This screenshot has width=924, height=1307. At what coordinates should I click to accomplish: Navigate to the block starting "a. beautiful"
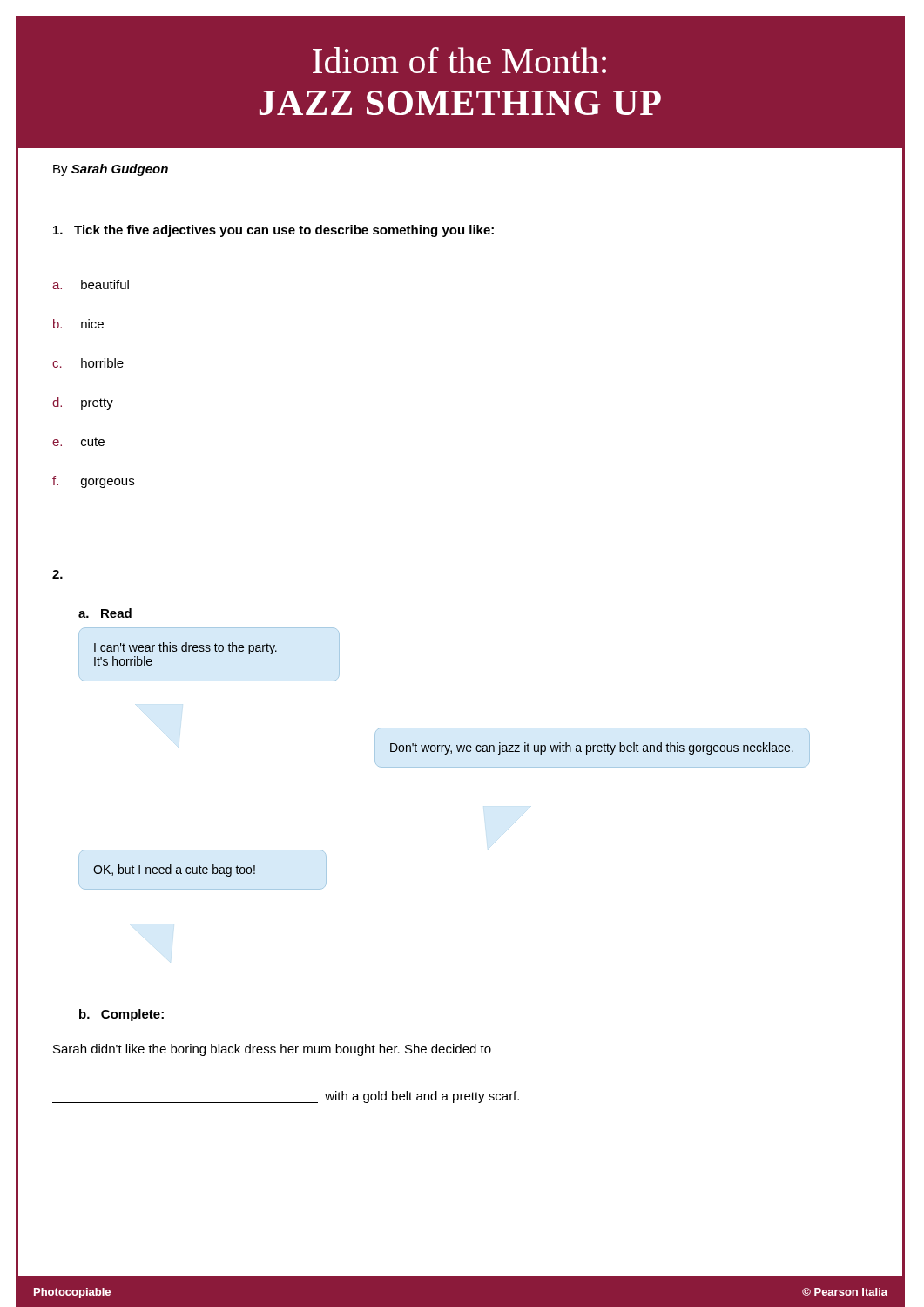click(x=91, y=284)
